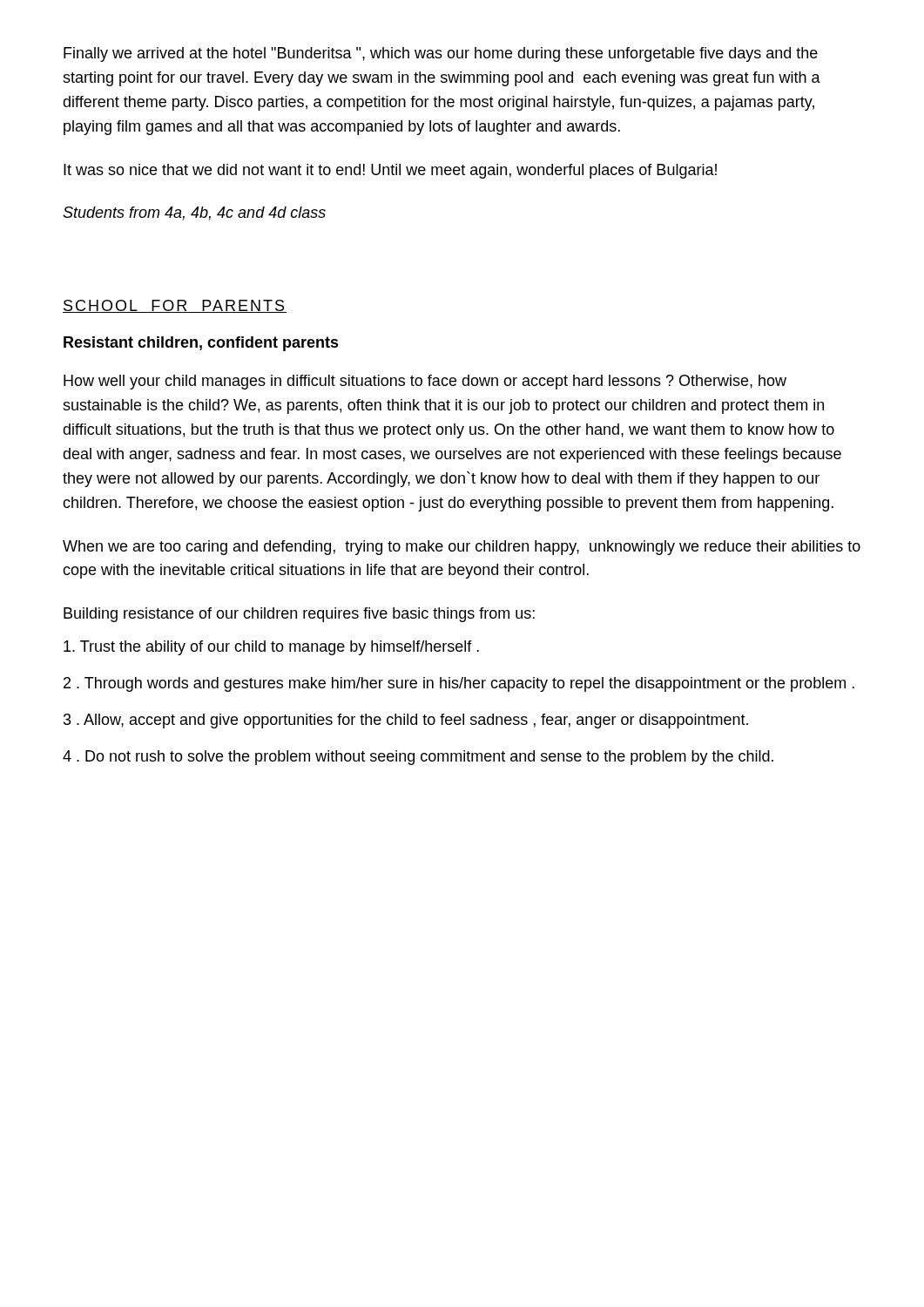
Task: Select the list item that reads "4 . Do not rush to solve"
Action: pyautogui.click(x=419, y=756)
